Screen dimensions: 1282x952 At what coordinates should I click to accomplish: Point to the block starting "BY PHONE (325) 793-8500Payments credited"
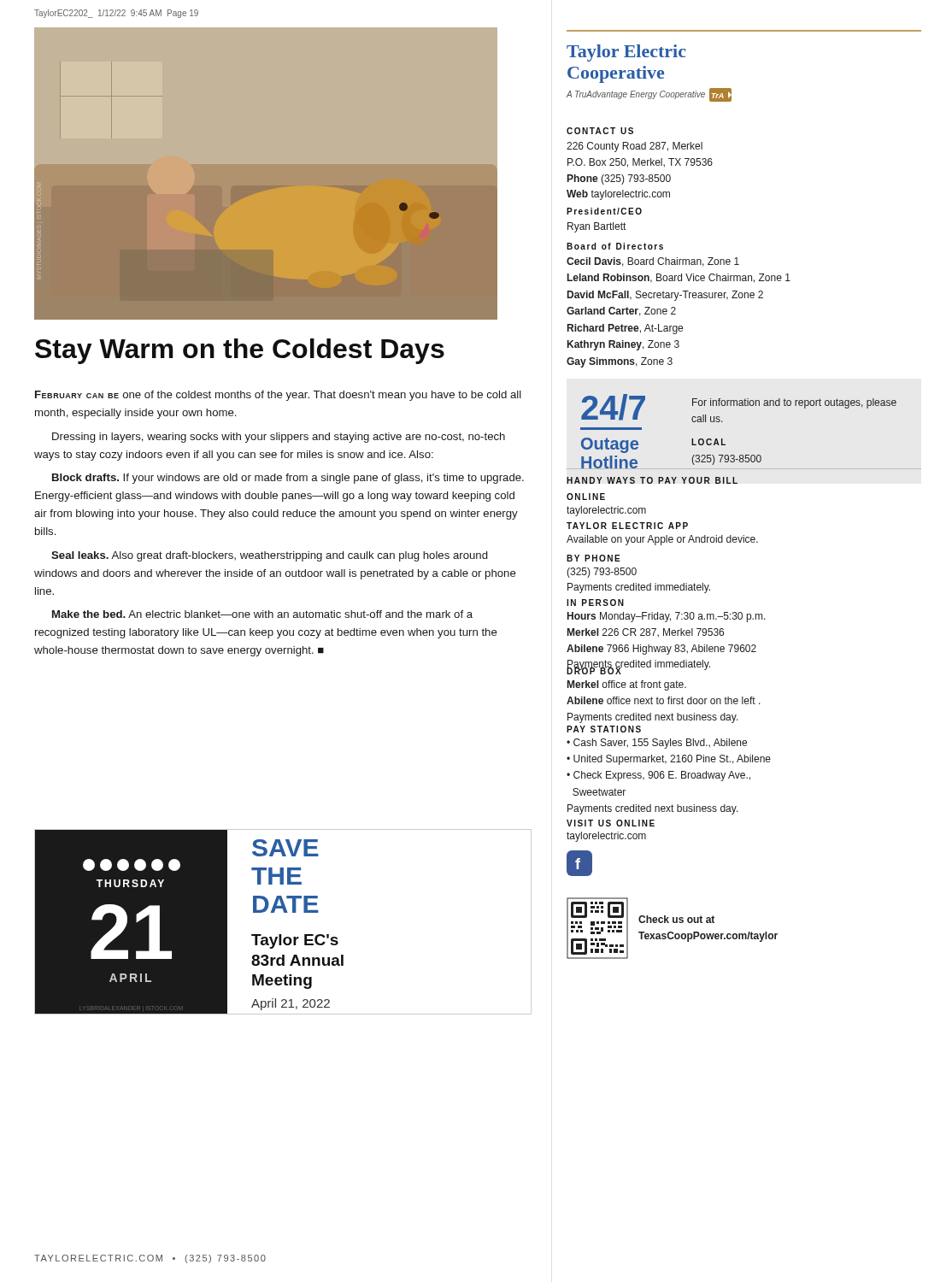click(594, 558)
